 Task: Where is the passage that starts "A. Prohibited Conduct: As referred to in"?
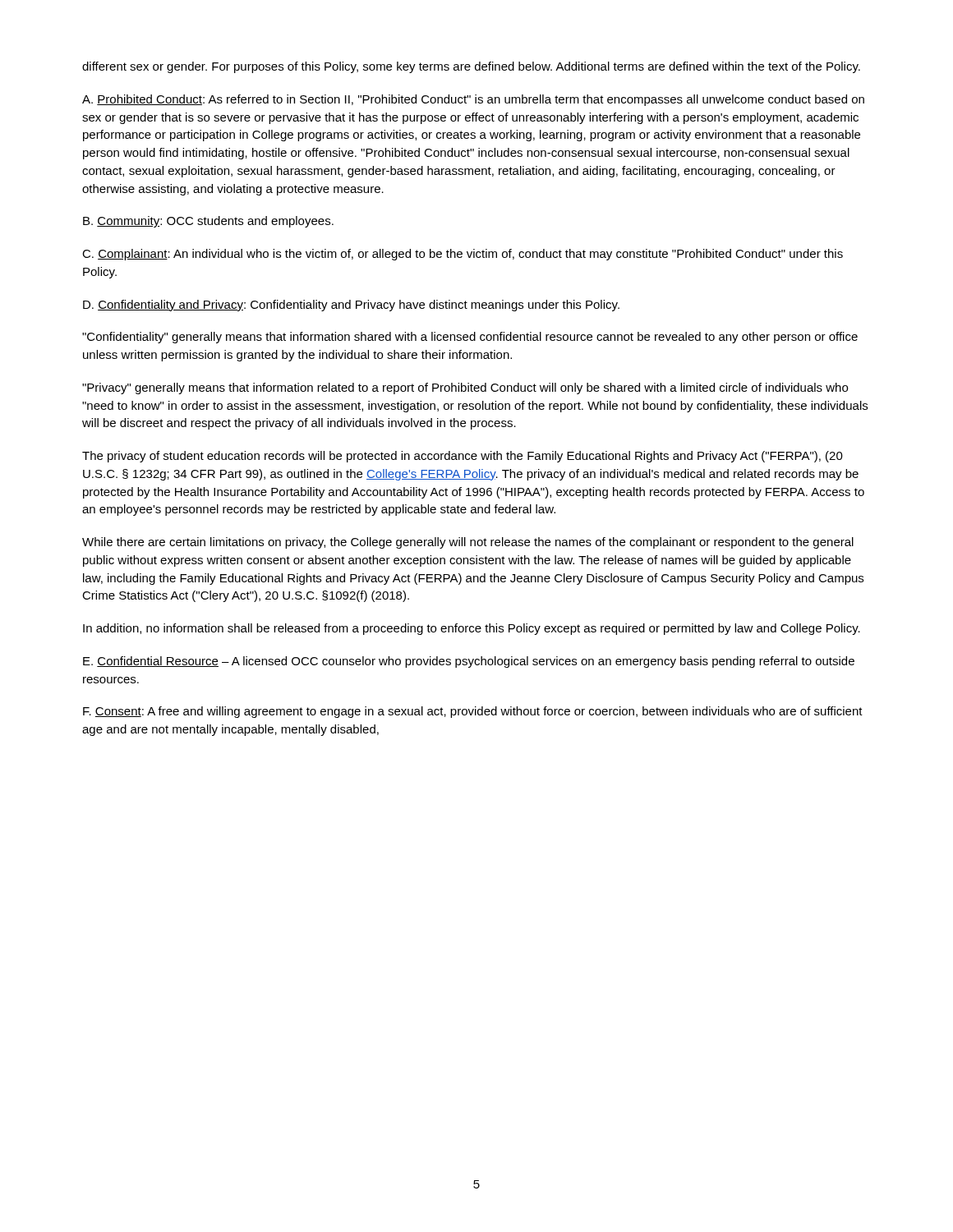[474, 143]
